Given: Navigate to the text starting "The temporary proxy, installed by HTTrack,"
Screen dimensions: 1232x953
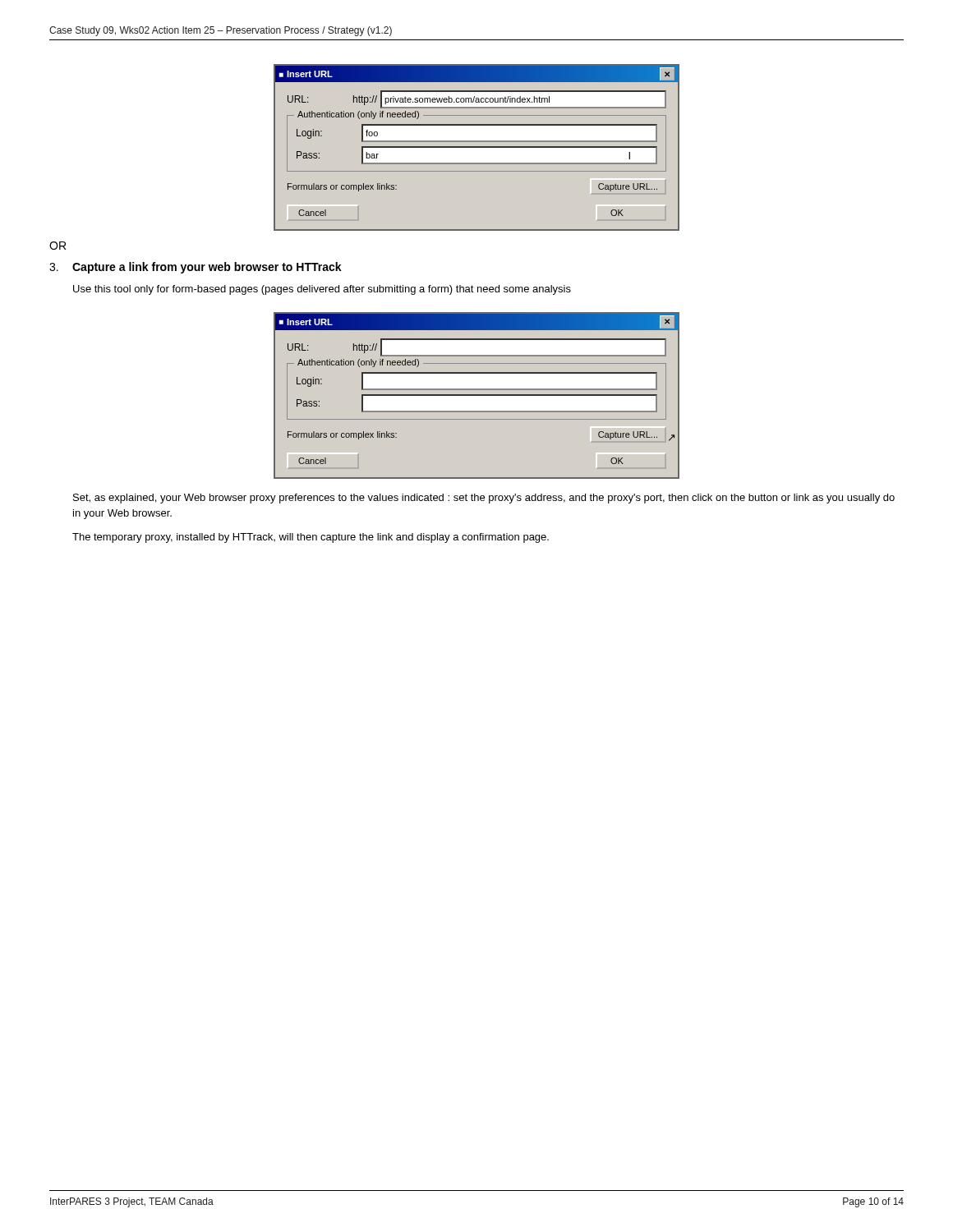Looking at the screenshot, I should (311, 536).
